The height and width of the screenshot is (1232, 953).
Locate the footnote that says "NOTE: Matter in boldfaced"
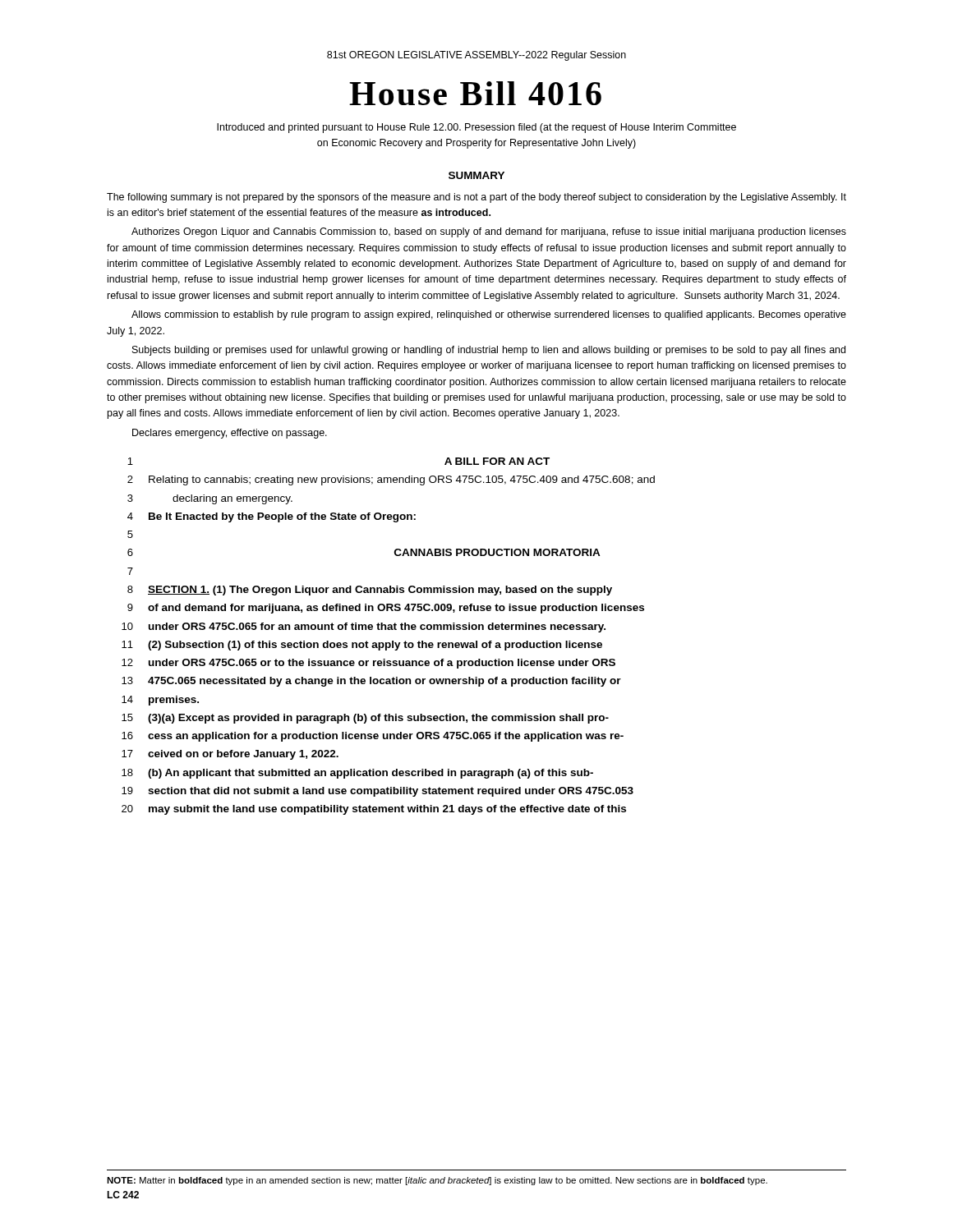point(437,1180)
